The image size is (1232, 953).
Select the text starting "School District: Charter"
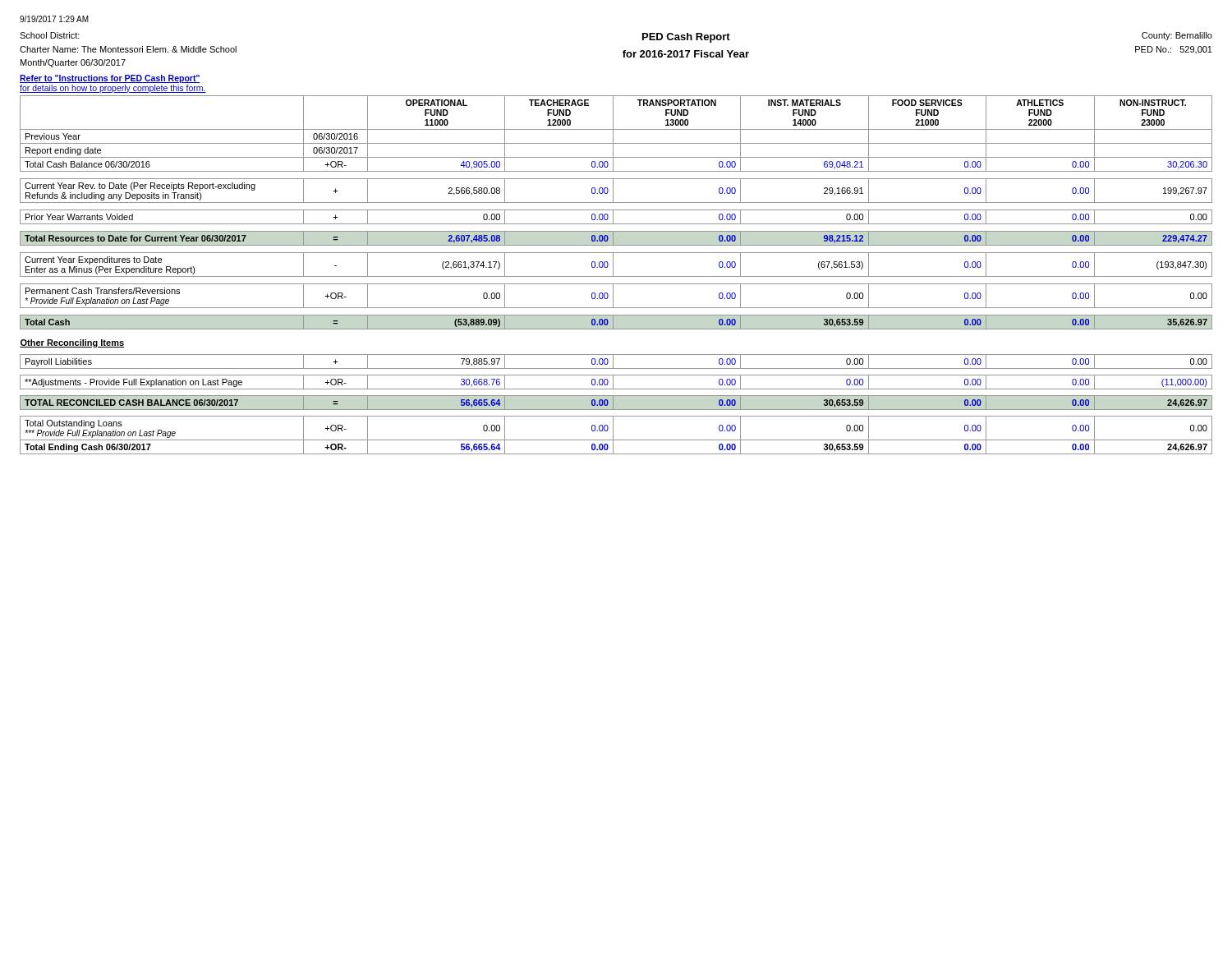(128, 49)
